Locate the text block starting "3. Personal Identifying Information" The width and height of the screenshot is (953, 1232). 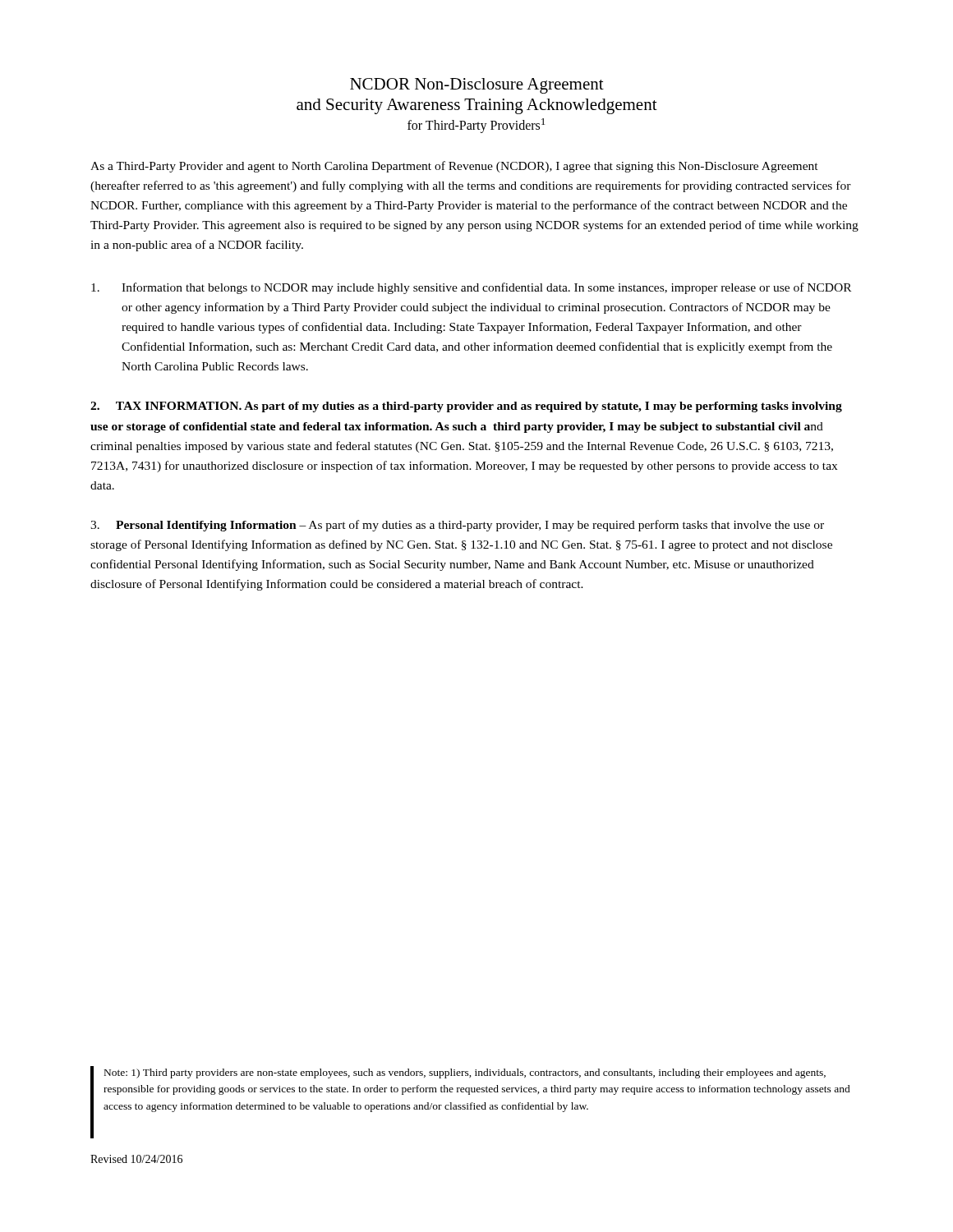(x=461, y=554)
